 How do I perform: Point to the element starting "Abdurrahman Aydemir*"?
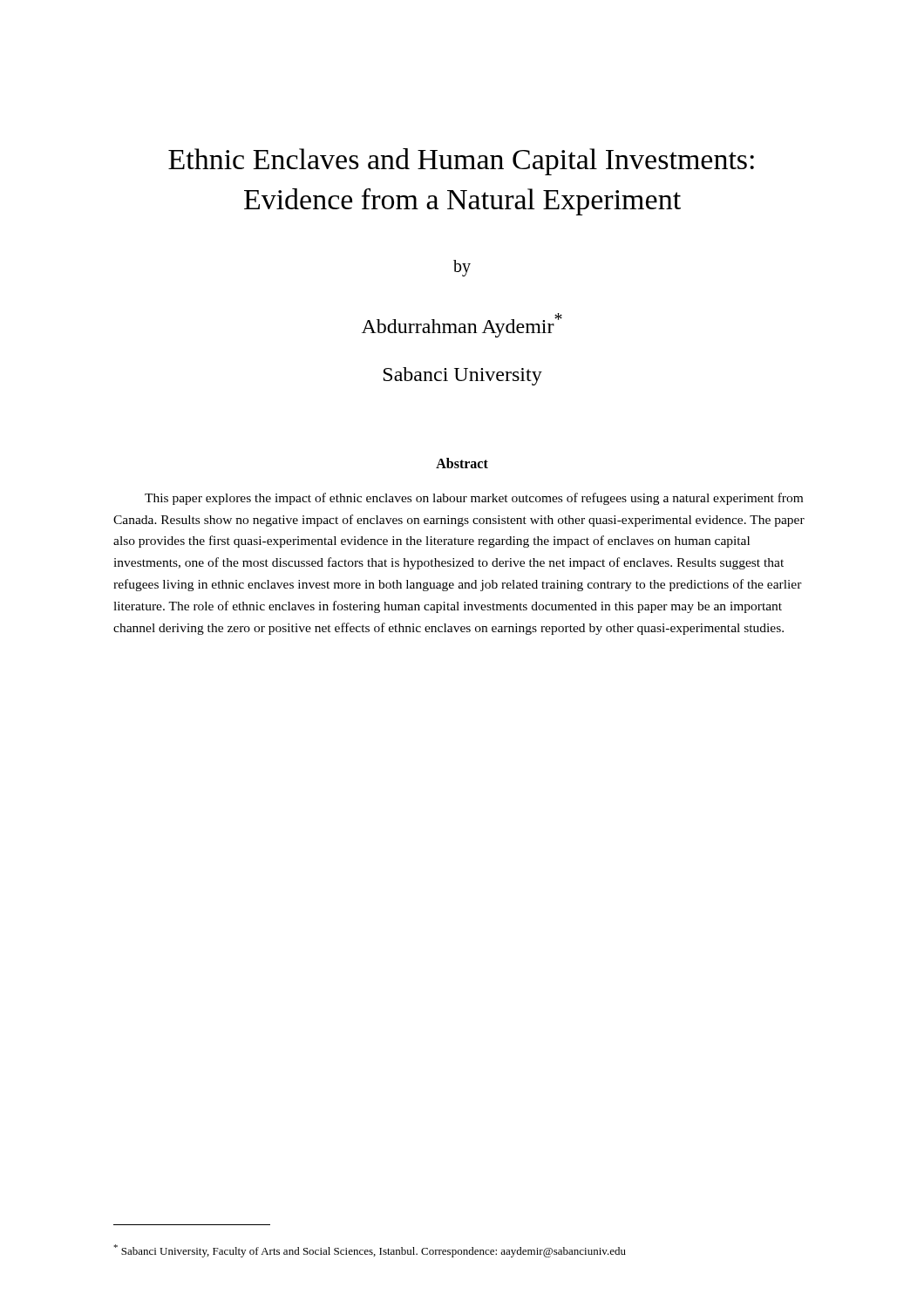[x=462, y=323]
